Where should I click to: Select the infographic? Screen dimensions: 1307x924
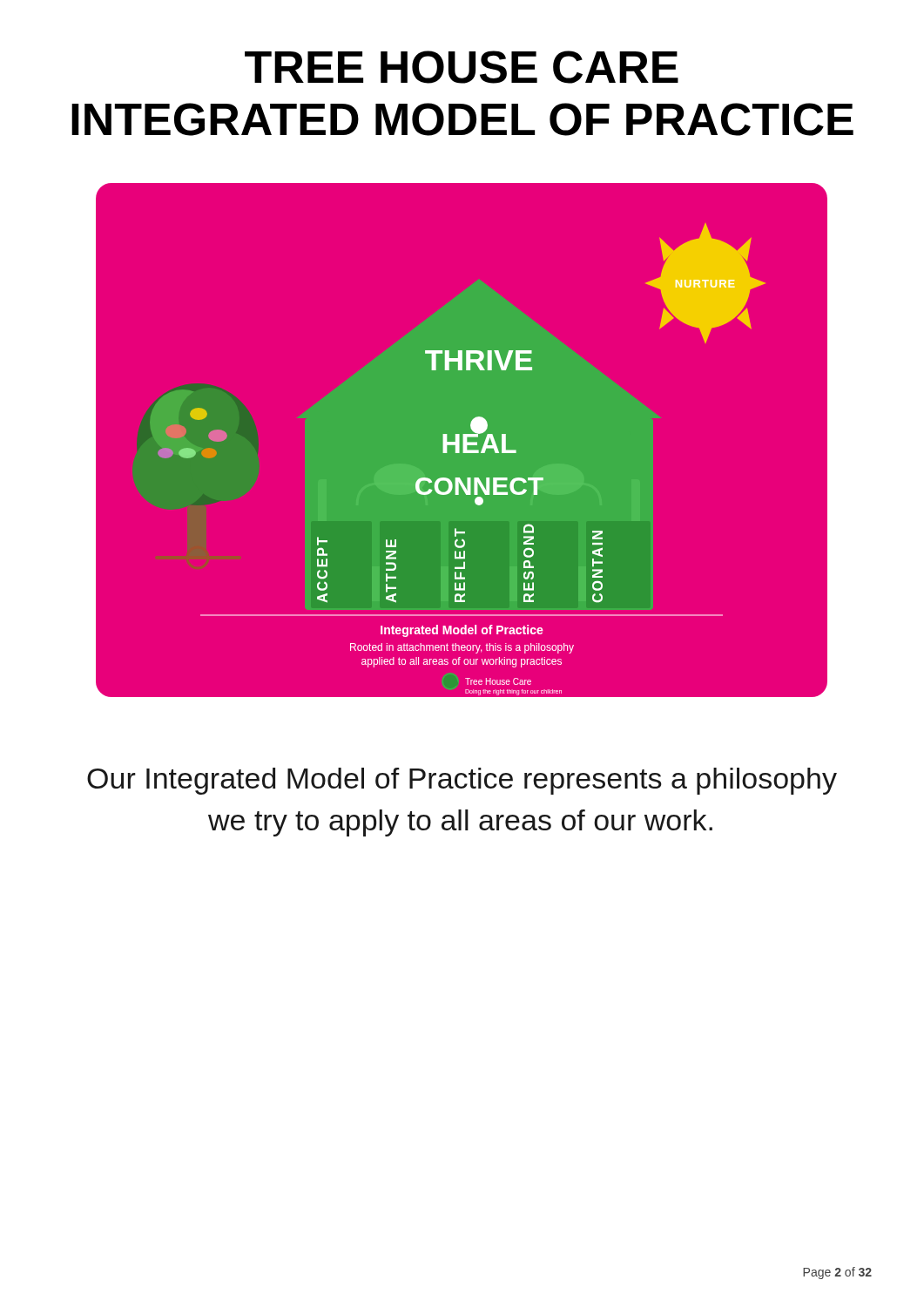pyautogui.click(x=462, y=440)
